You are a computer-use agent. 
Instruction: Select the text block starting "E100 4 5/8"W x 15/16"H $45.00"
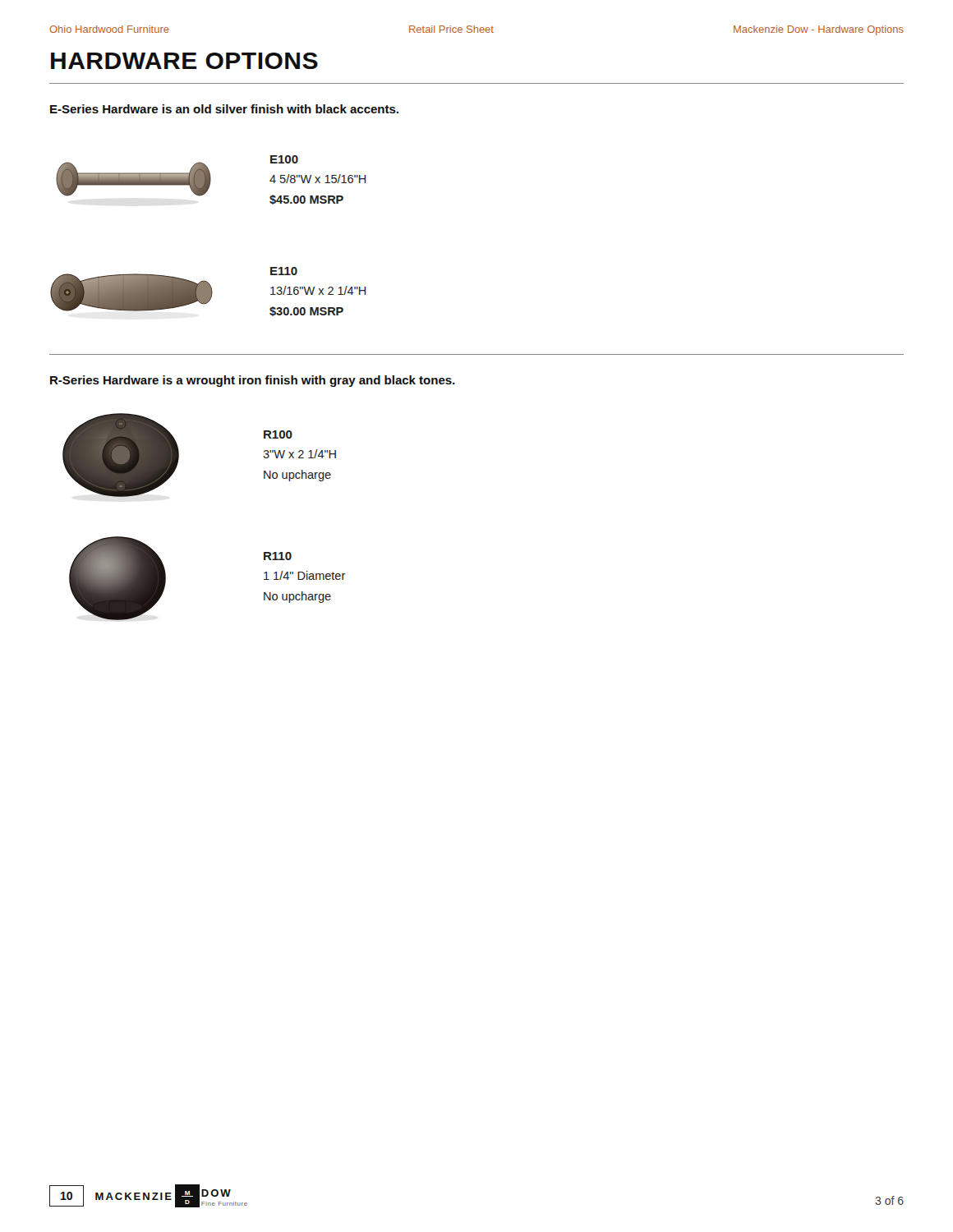click(318, 179)
